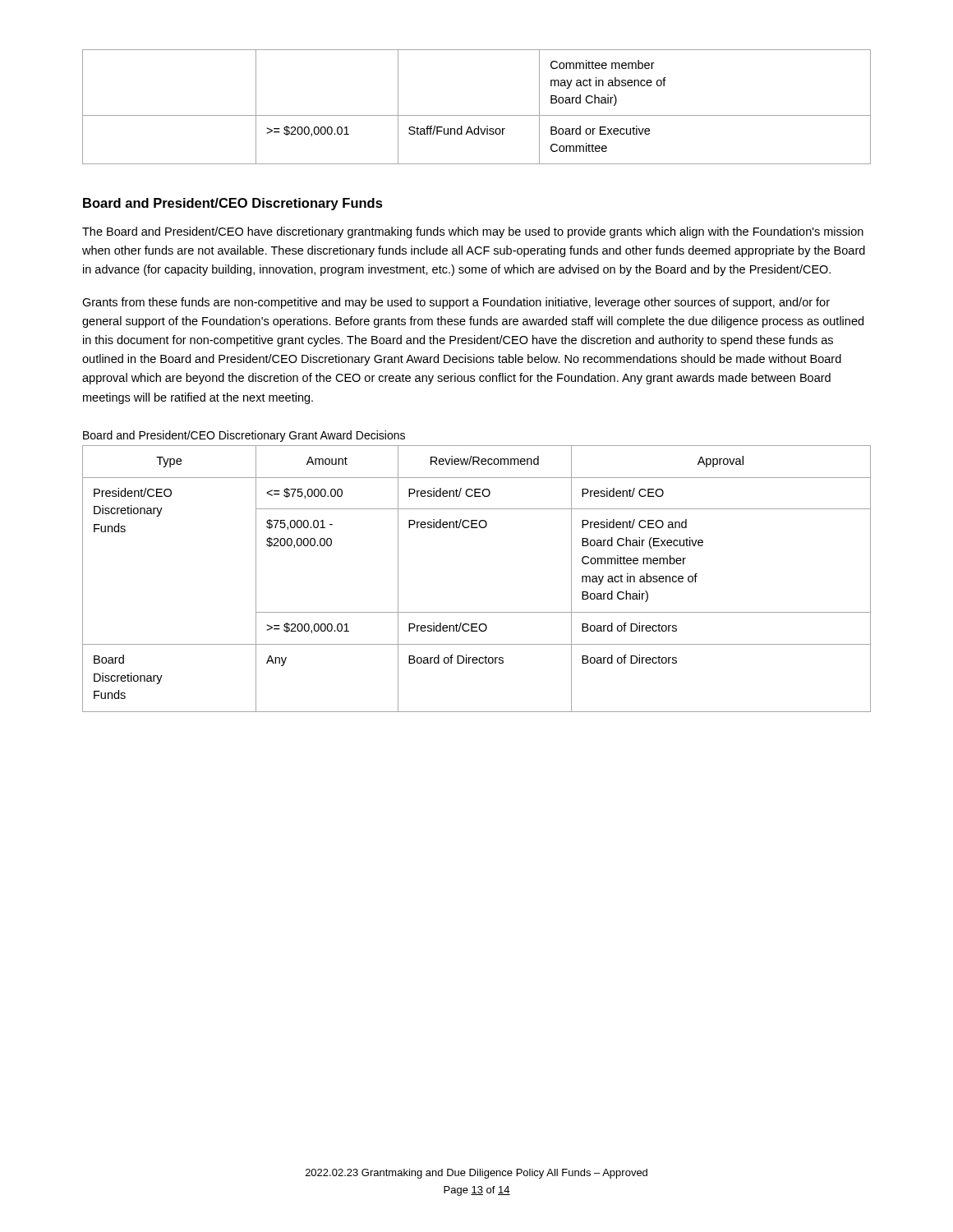Select the table that reads "Board or Executive Committee"
This screenshot has width=953, height=1232.
[x=476, y=107]
